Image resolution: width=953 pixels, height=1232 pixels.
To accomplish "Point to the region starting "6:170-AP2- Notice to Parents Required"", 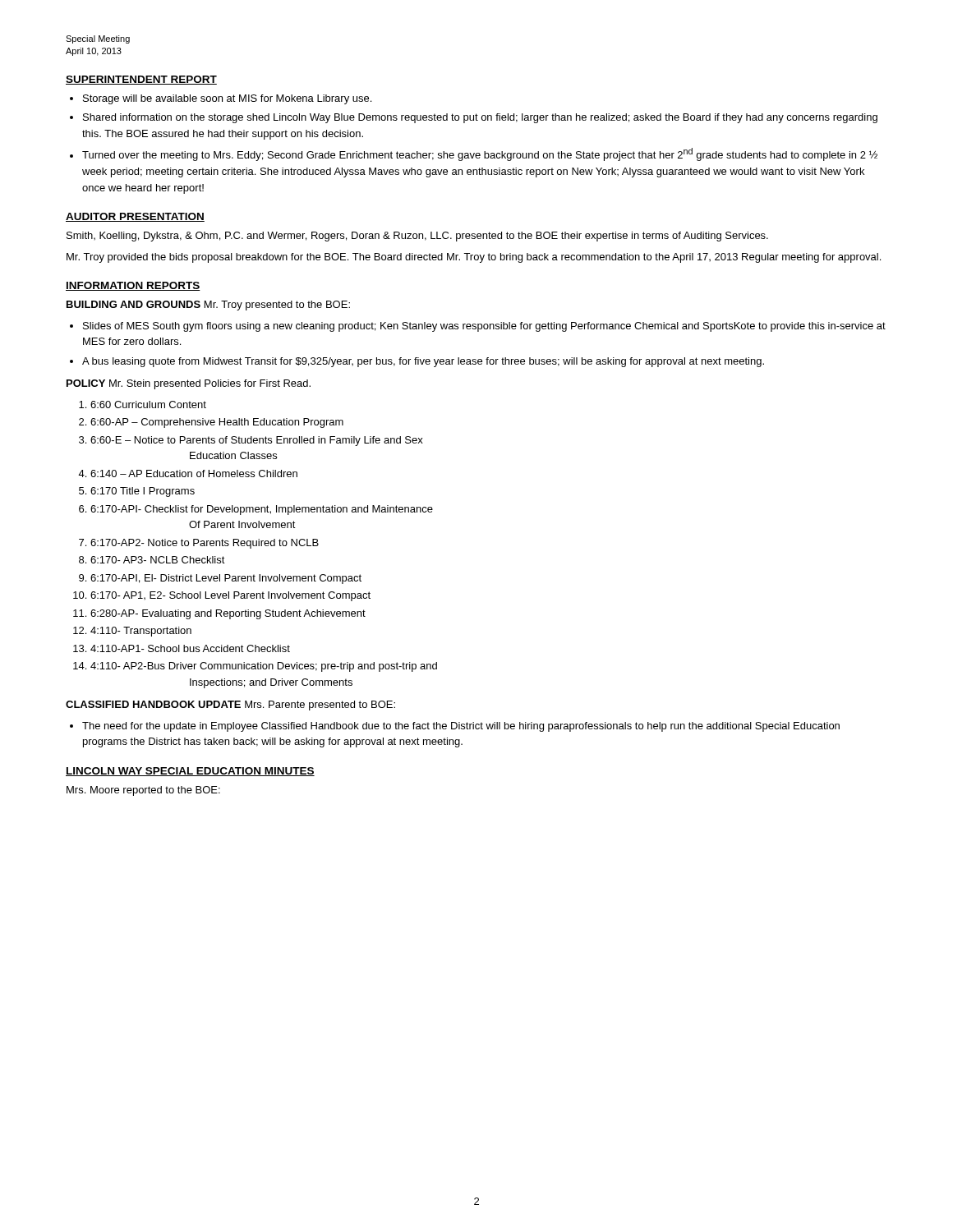I will point(205,542).
